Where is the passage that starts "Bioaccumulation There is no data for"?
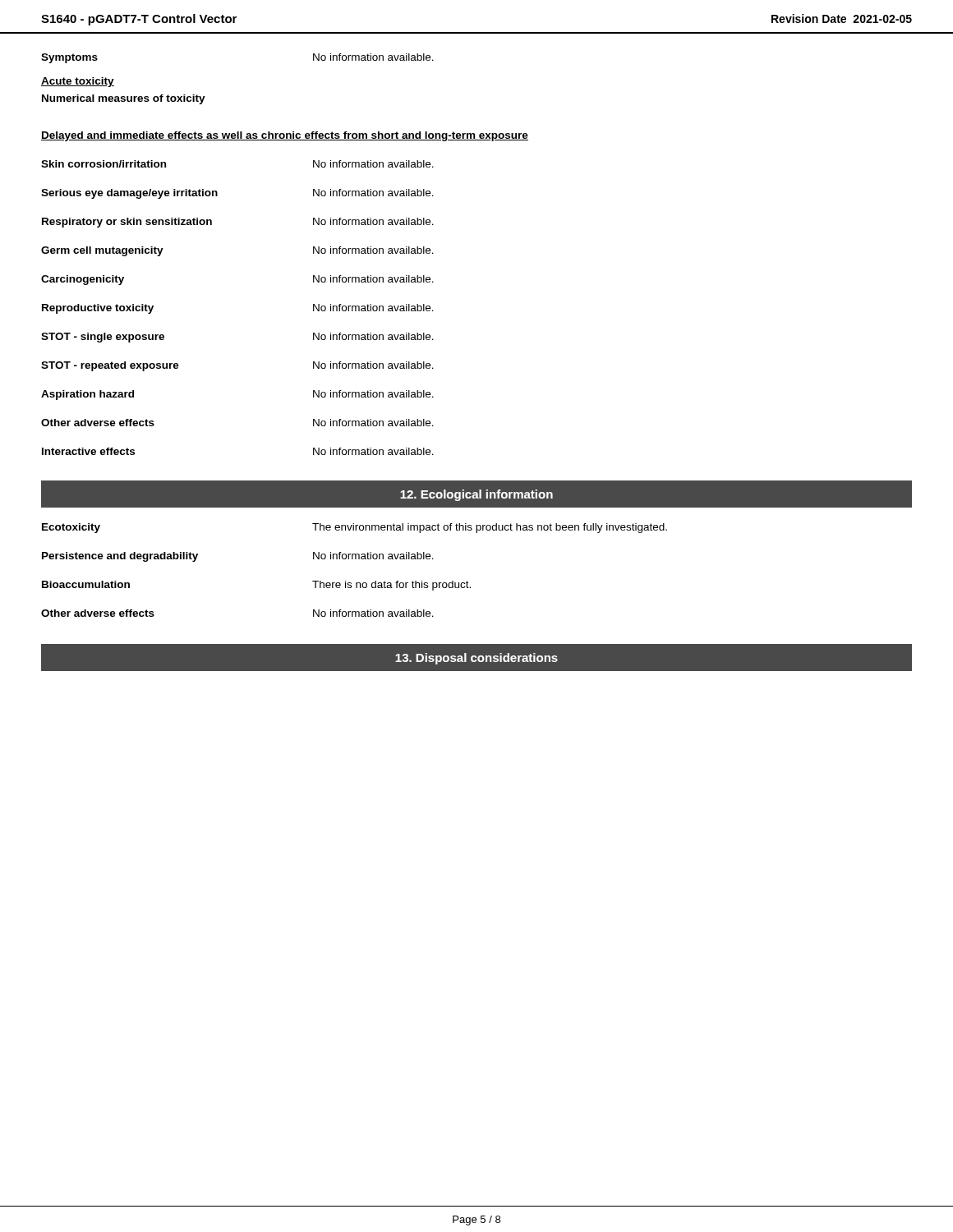Screen dimensions: 1232x953 point(476,584)
